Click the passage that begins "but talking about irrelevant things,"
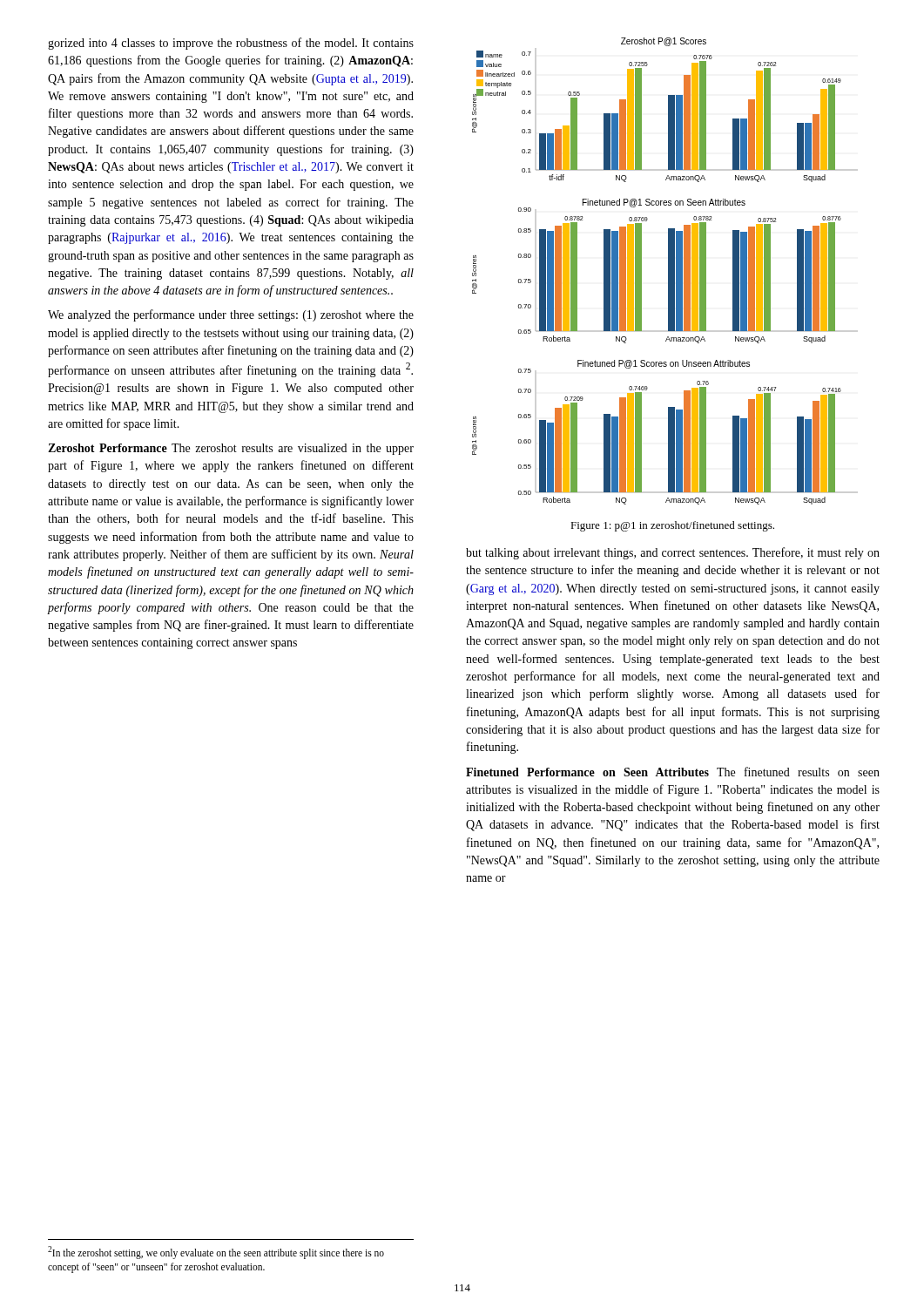This screenshot has width=924, height=1307. click(673, 650)
